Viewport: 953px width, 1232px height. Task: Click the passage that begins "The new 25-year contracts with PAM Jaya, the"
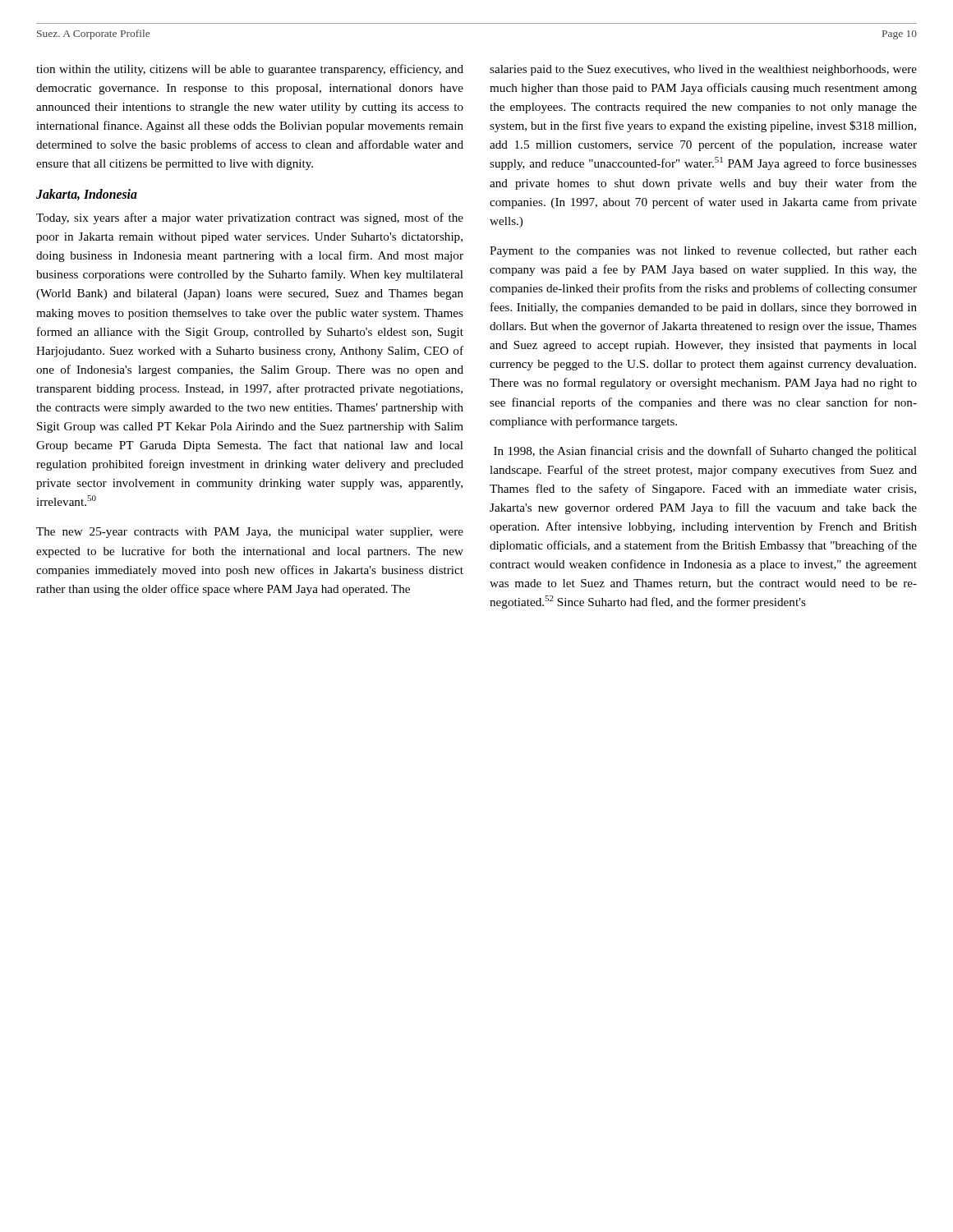pos(250,560)
